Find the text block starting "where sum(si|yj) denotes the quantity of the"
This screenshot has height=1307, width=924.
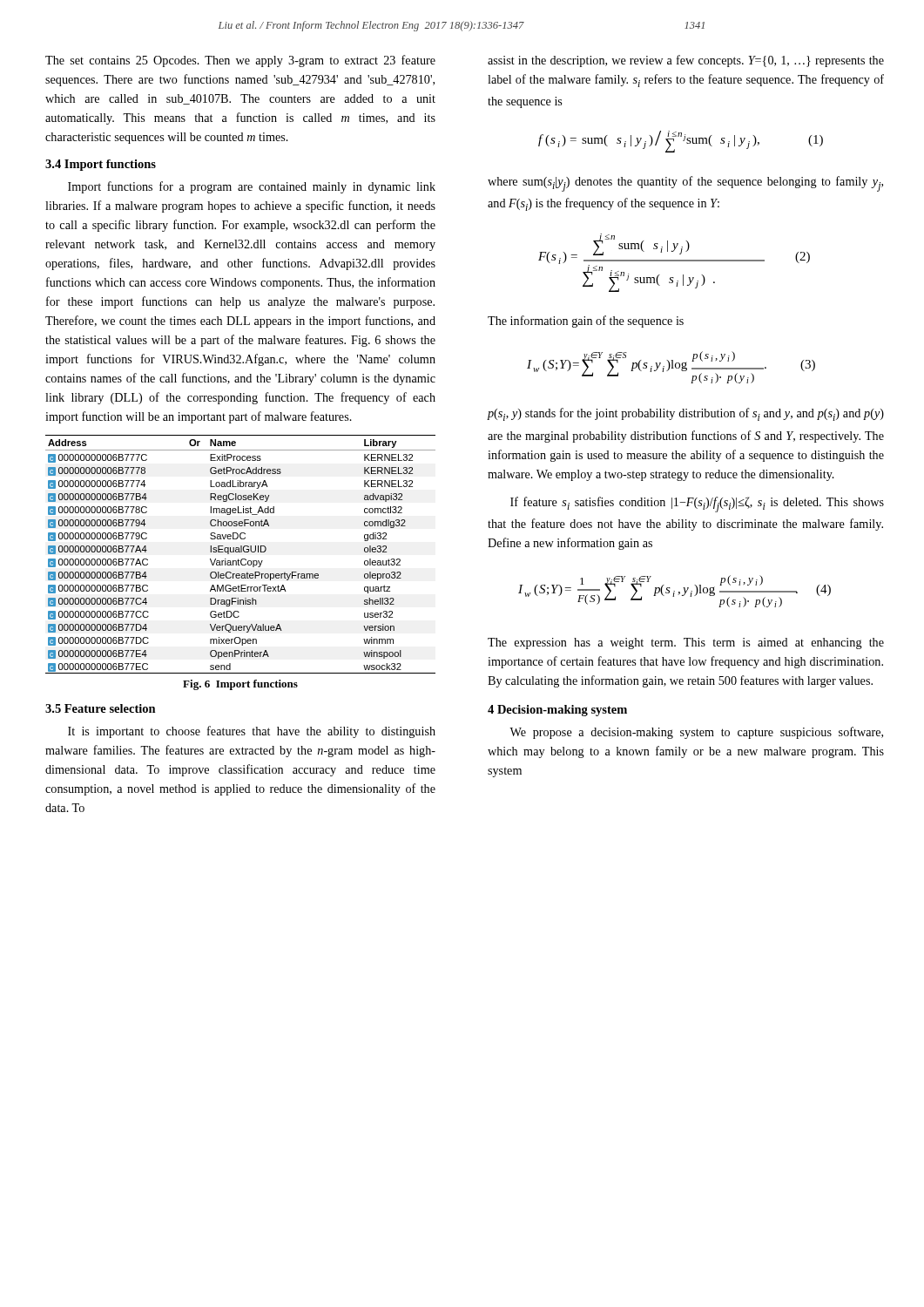[686, 194]
